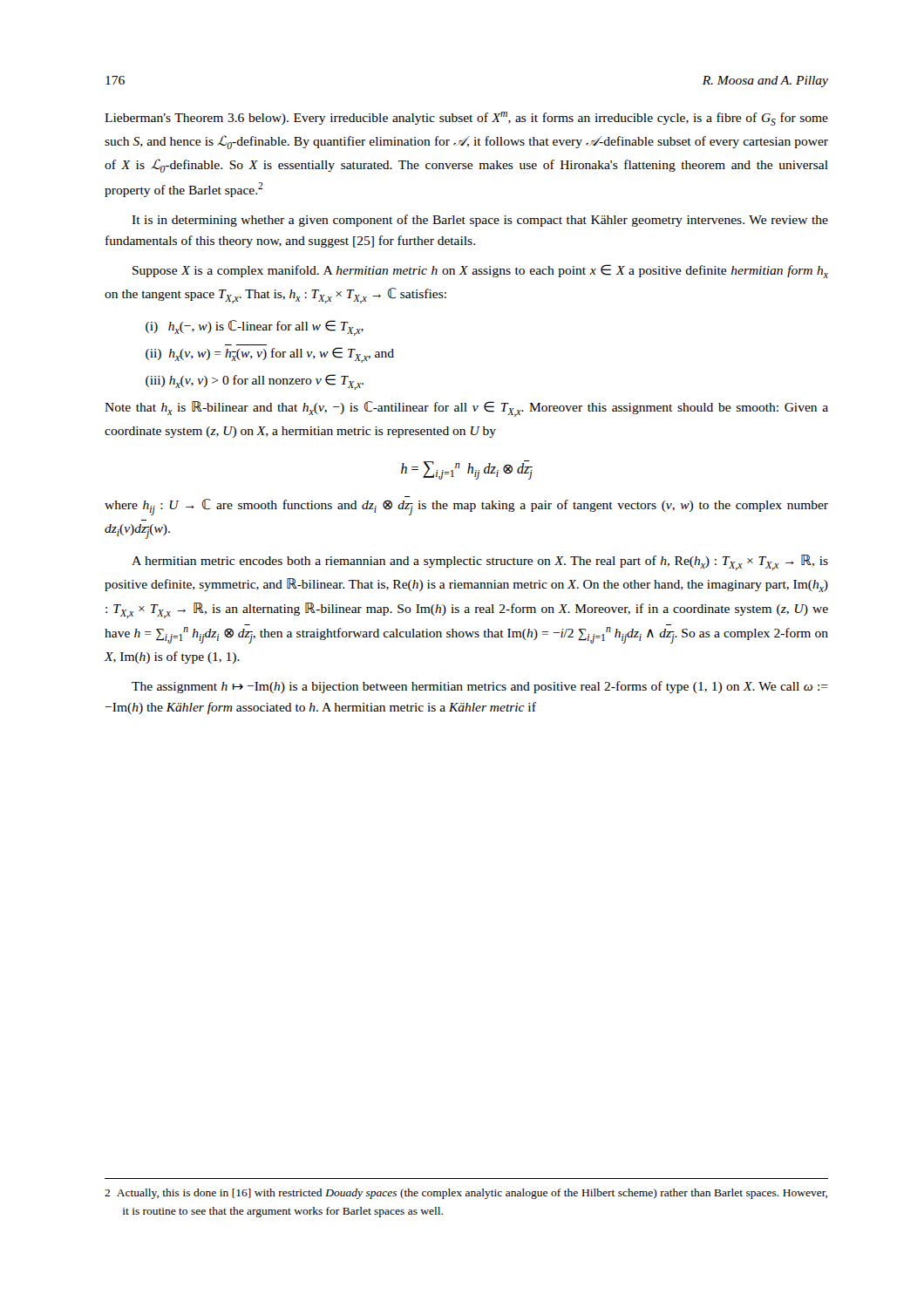Click on the passage starting "Note that hx is ℝ-bilinear and"
Image resolution: width=924 pixels, height=1308 pixels.
(x=466, y=419)
